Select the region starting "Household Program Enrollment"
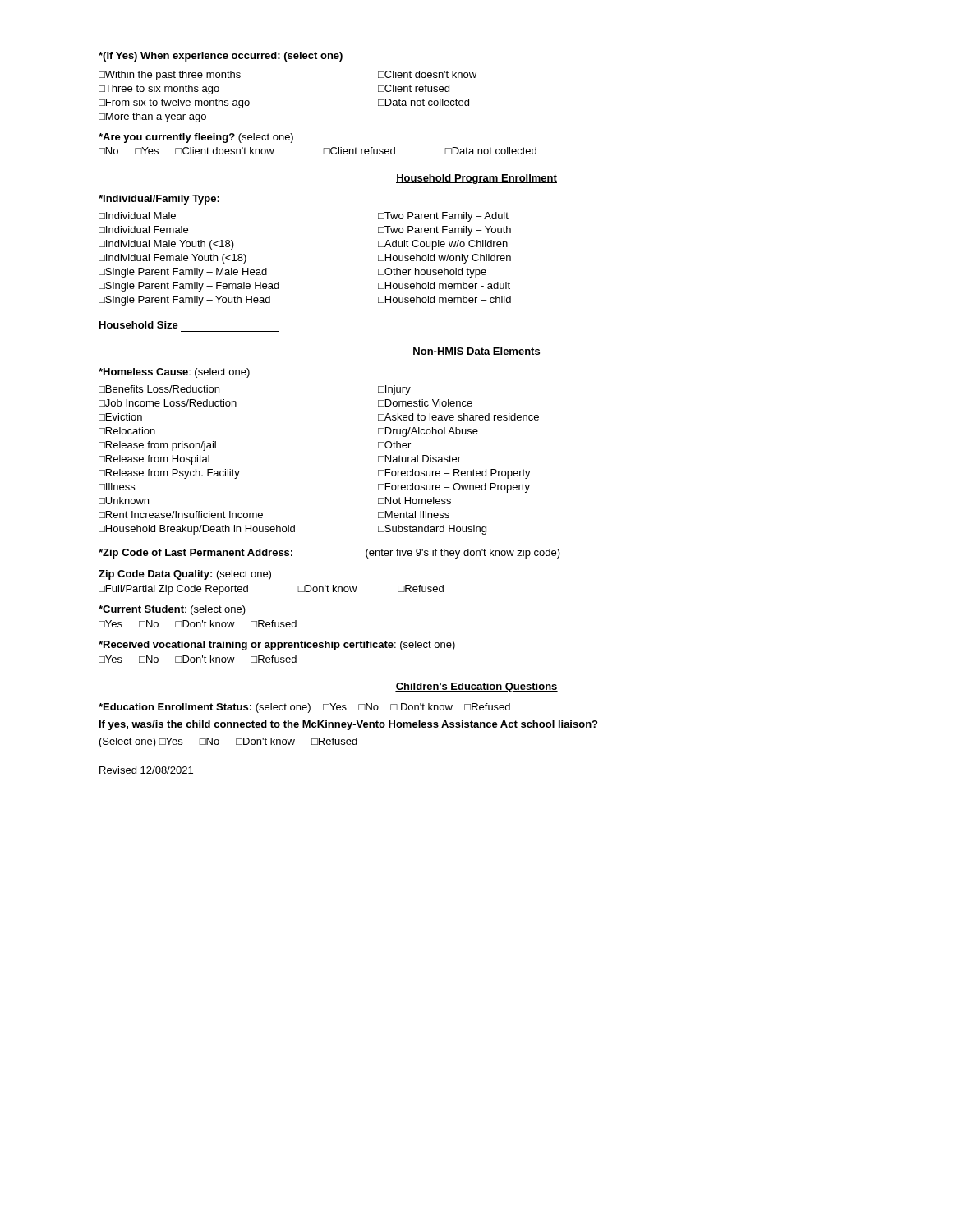The width and height of the screenshot is (953, 1232). pos(476,178)
